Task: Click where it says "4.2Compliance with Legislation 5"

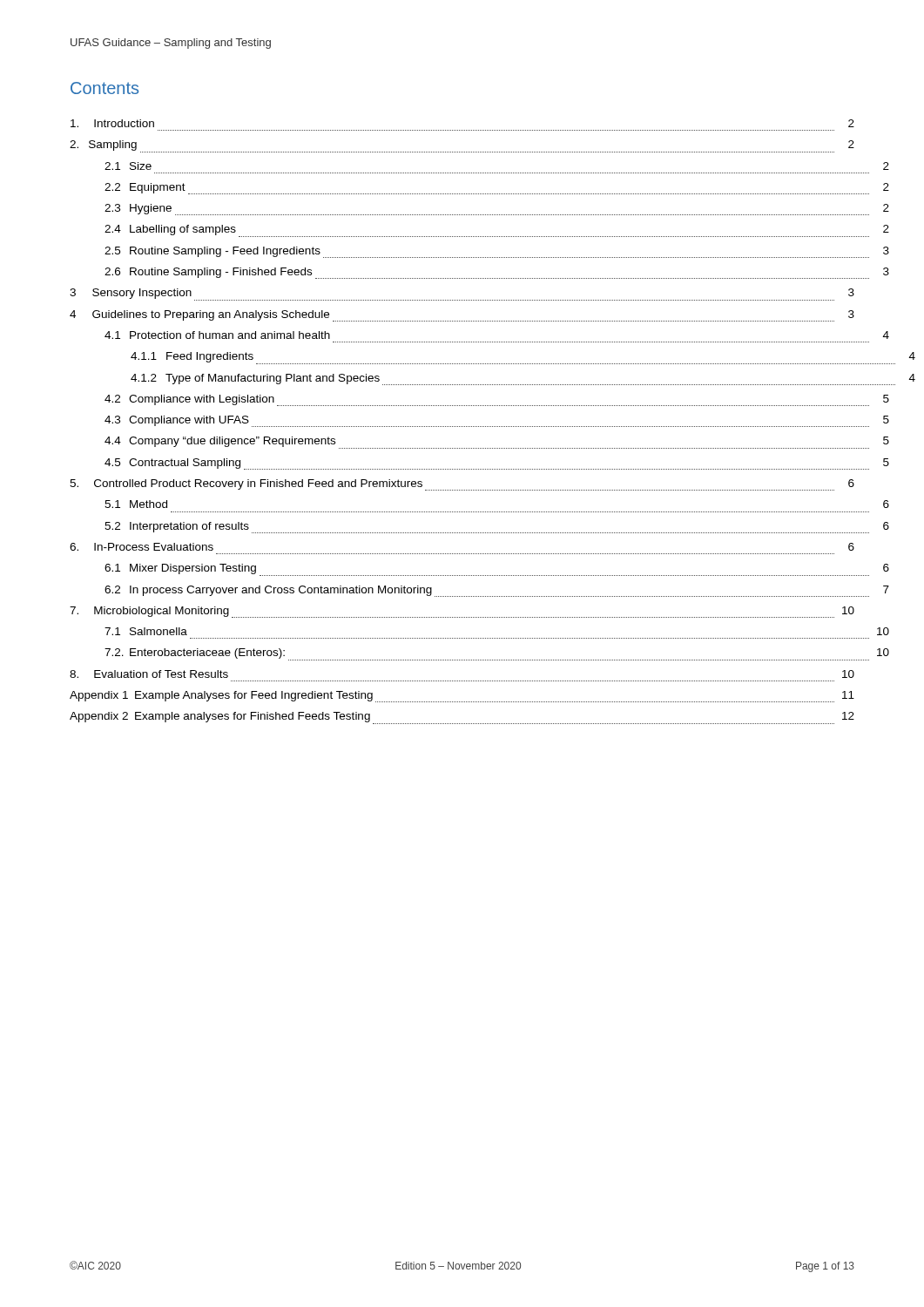Action: coord(497,399)
